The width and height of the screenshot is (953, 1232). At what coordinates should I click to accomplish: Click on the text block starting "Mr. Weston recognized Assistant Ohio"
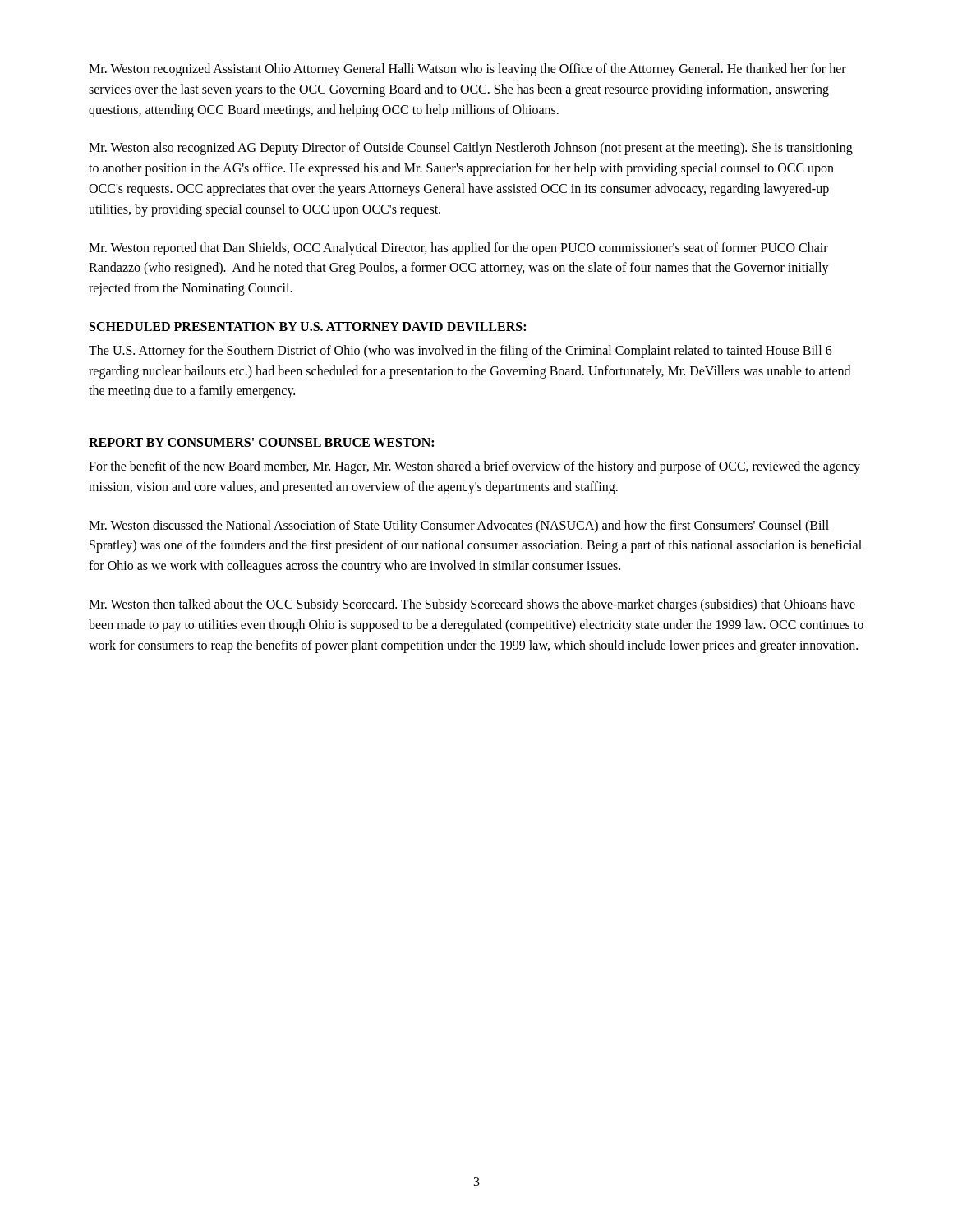pyautogui.click(x=467, y=89)
